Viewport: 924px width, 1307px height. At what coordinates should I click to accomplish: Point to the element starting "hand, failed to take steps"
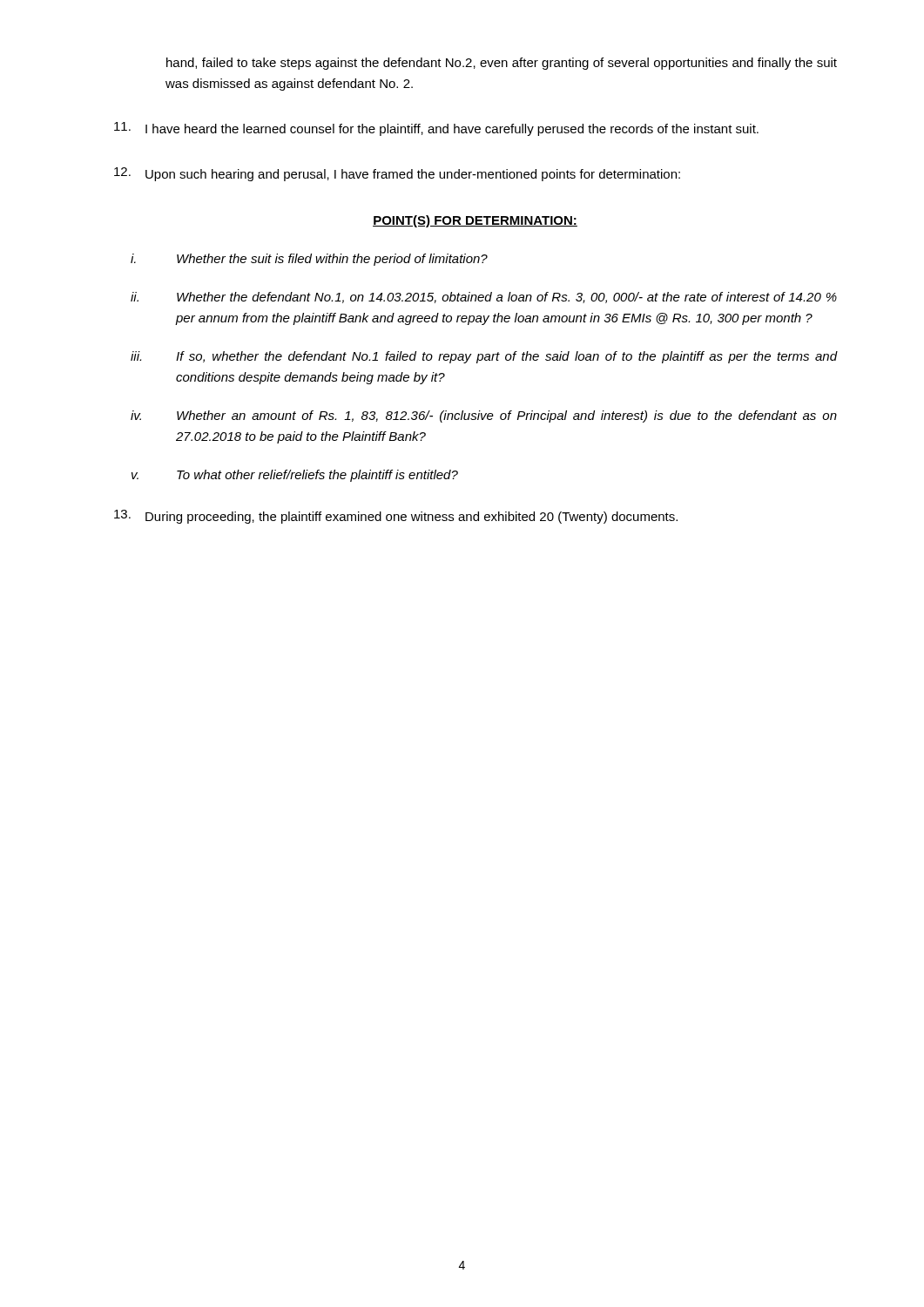(501, 73)
